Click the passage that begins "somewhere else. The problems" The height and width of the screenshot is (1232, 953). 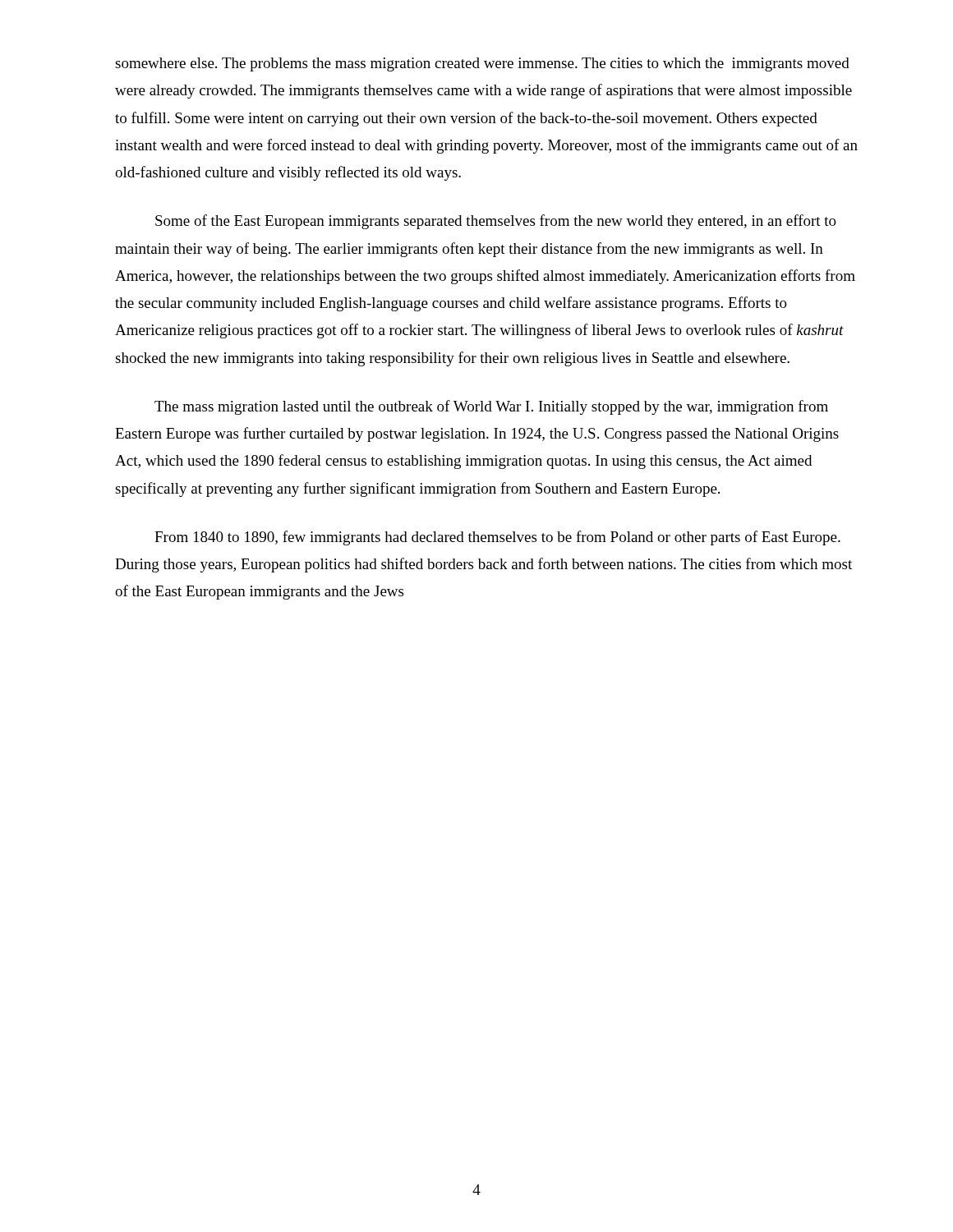click(x=489, y=118)
